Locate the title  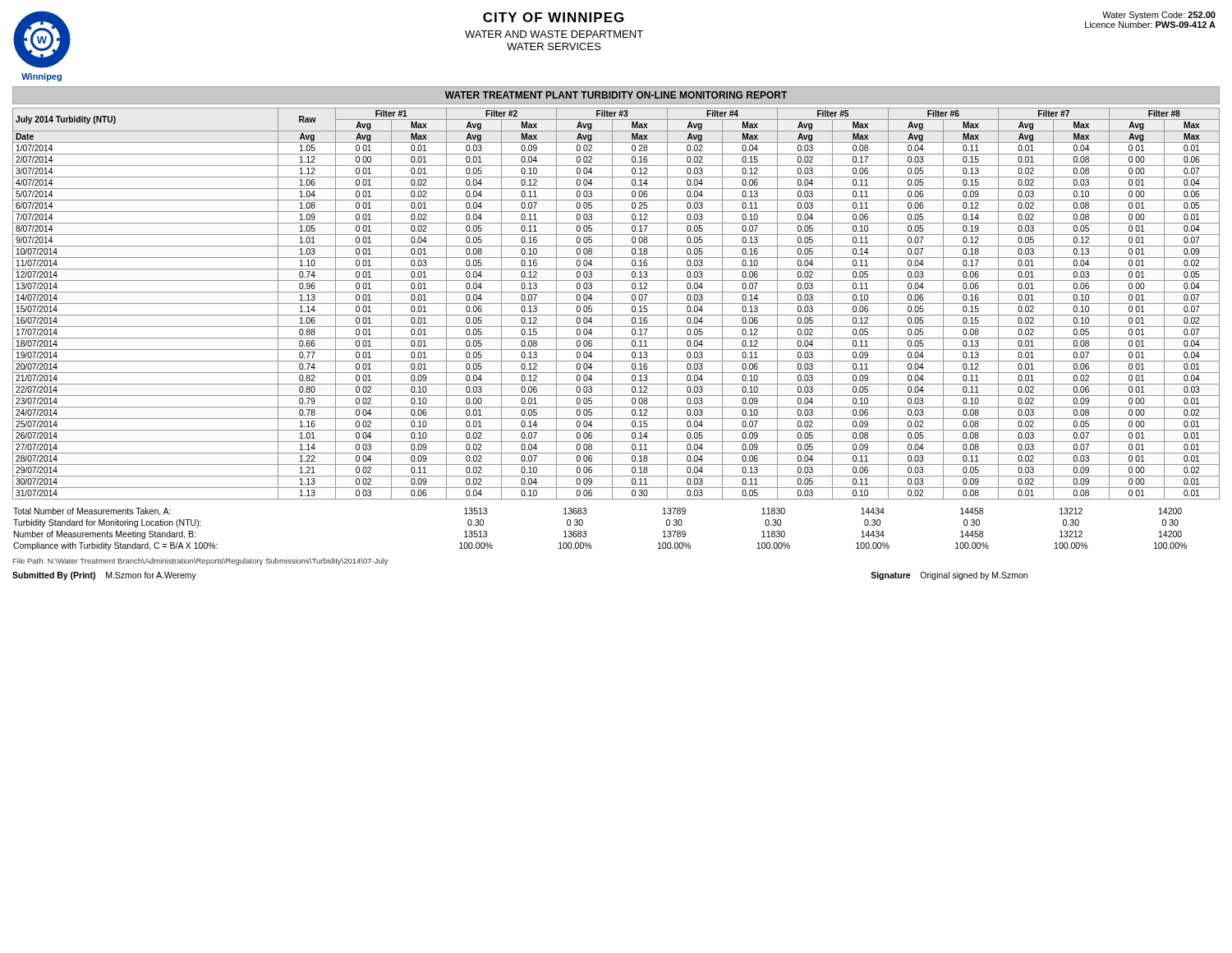click(554, 31)
